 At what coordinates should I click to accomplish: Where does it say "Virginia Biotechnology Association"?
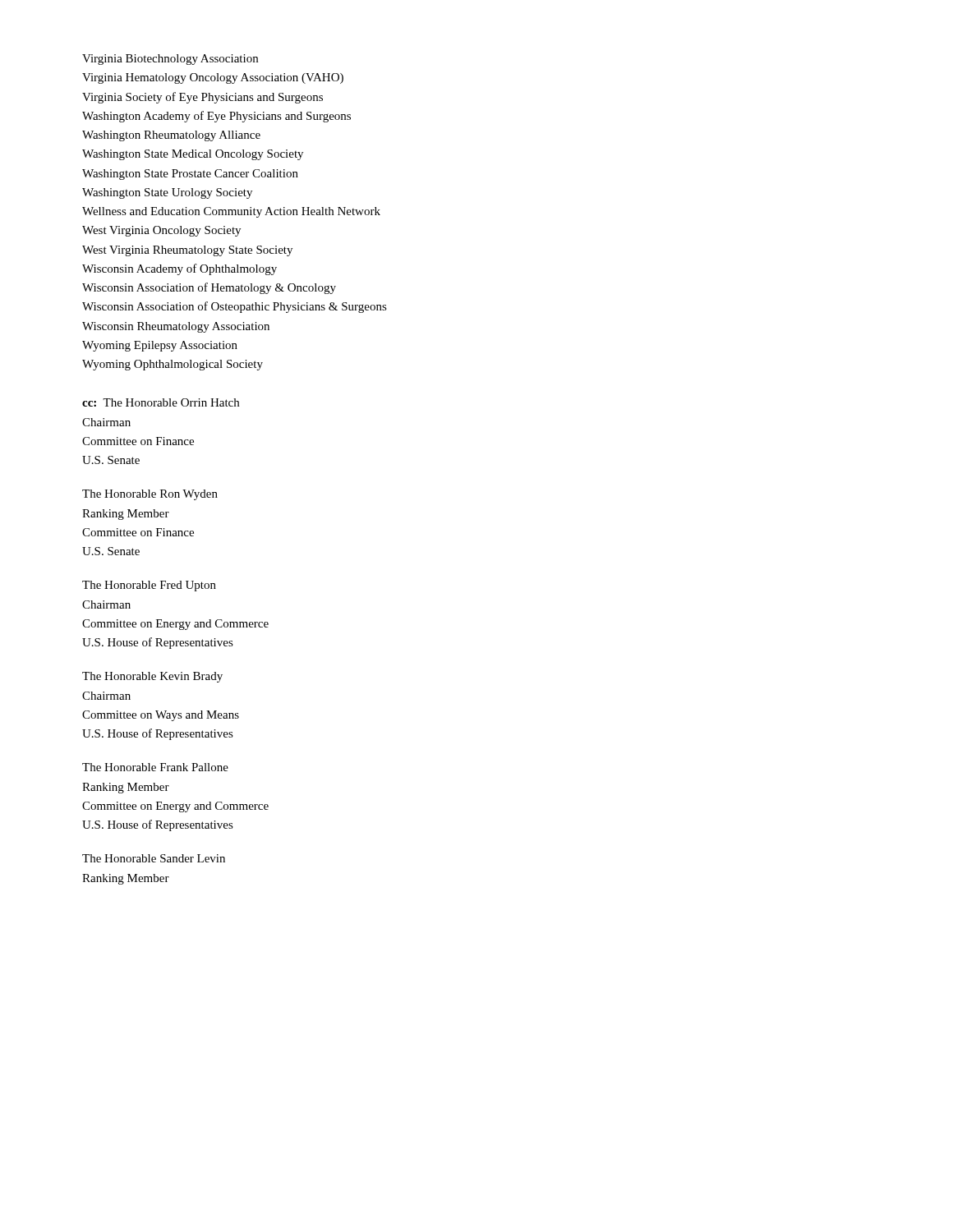coord(170,58)
